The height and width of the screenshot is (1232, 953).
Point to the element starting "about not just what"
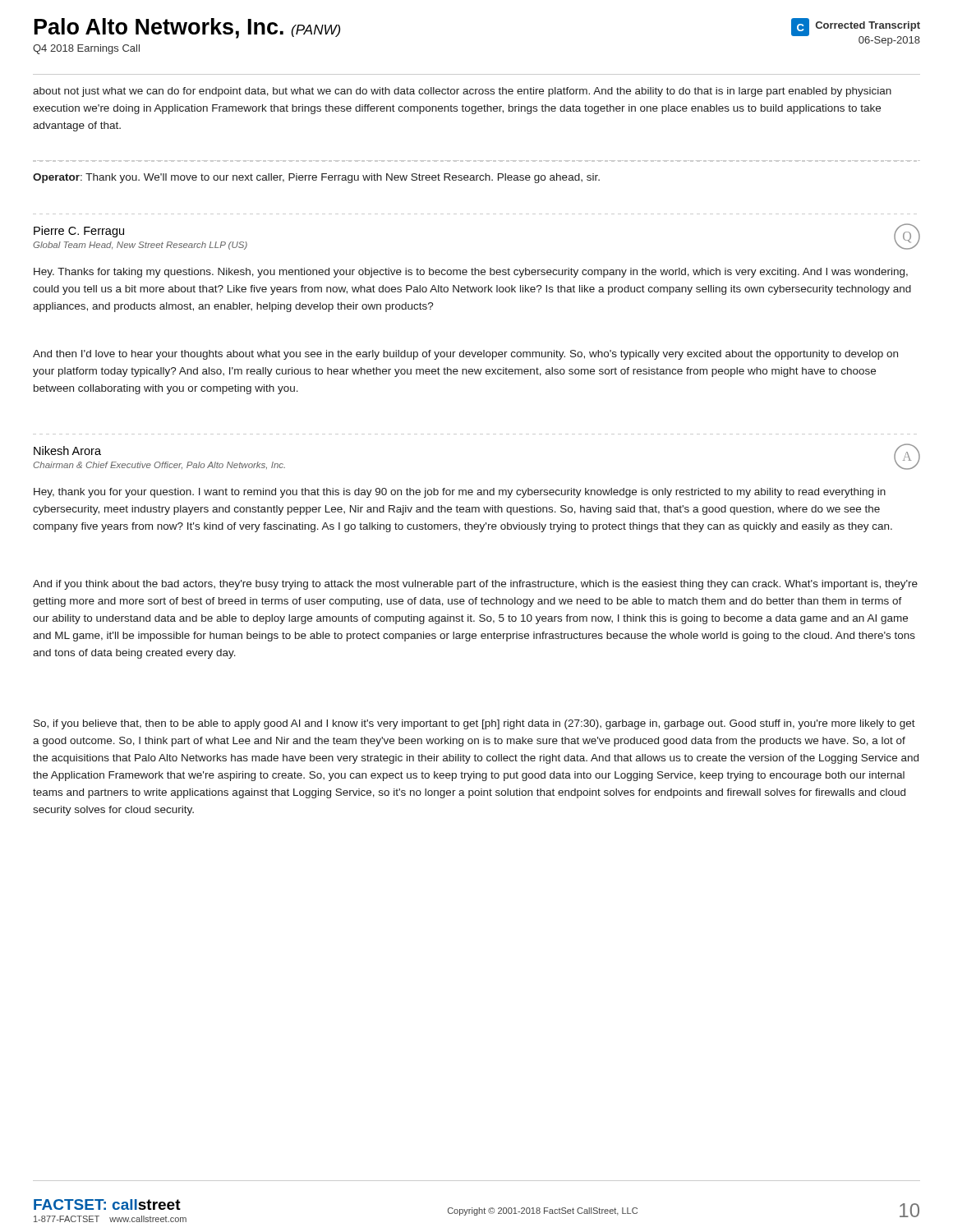click(x=476, y=108)
